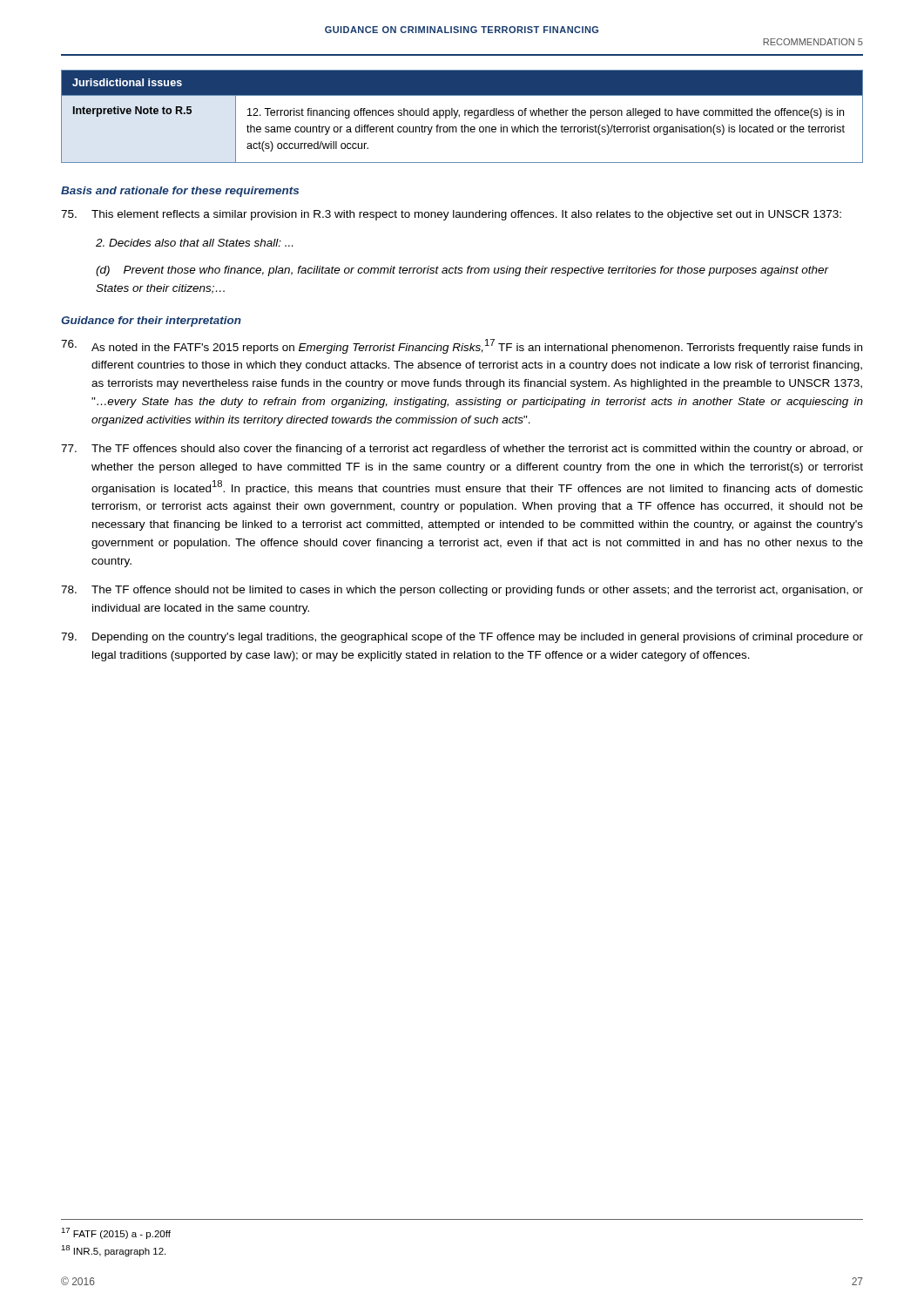
Task: Select the text block starting "This element reflects a similar provision"
Action: (x=462, y=215)
